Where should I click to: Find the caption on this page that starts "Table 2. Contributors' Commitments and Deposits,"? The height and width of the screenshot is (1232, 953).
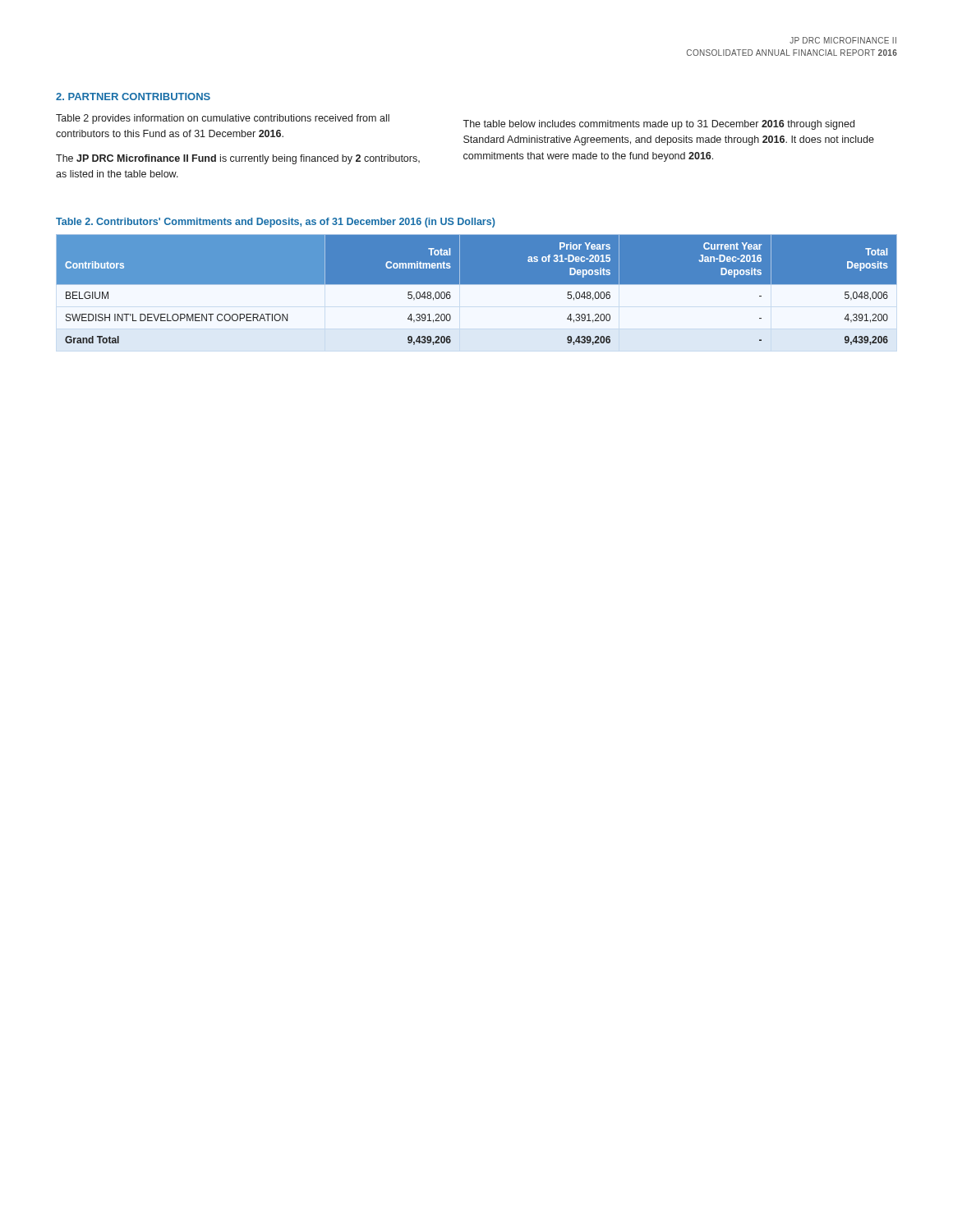coord(276,221)
